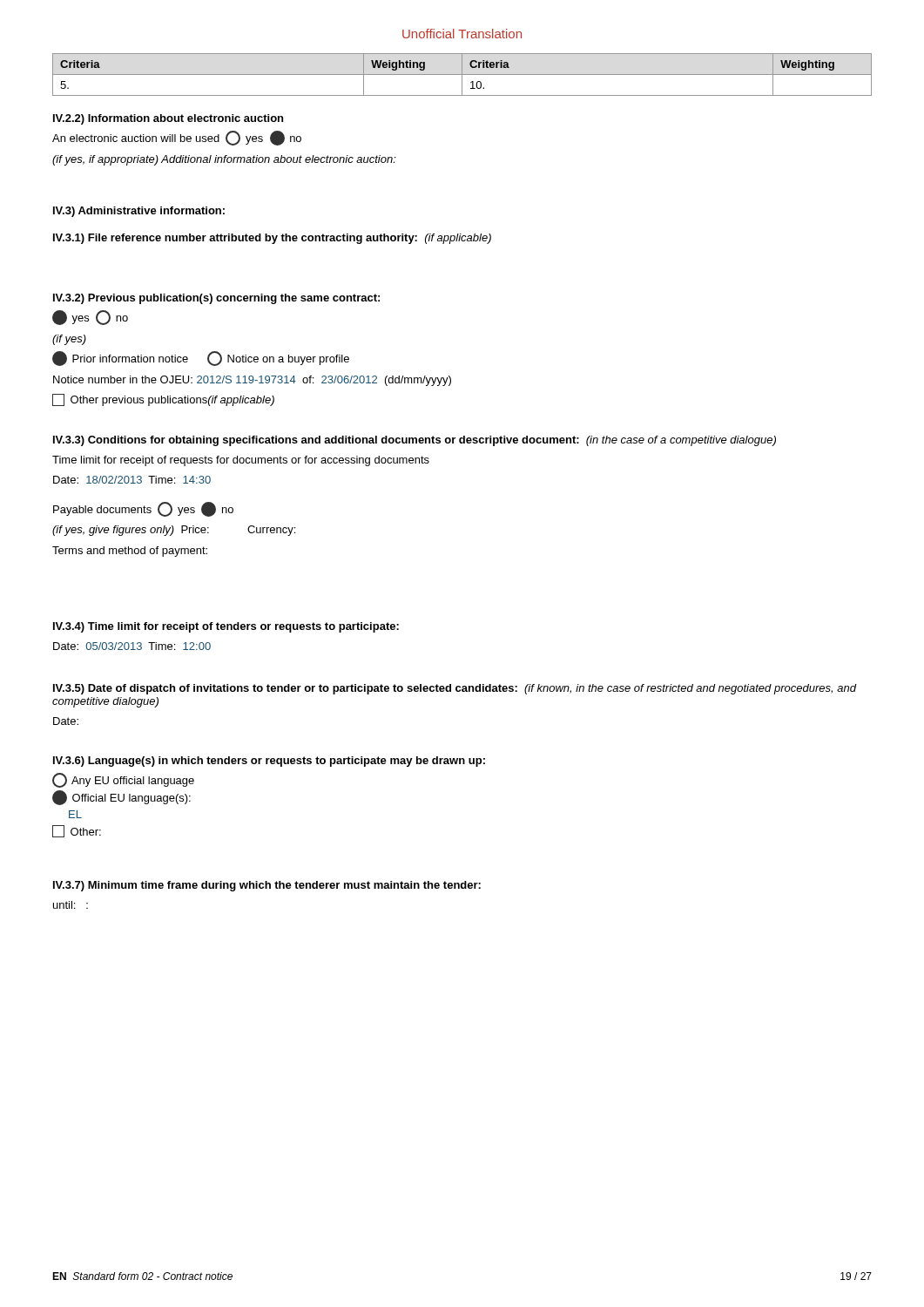
Task: Locate the text containing "(if yes)"
Action: click(69, 338)
